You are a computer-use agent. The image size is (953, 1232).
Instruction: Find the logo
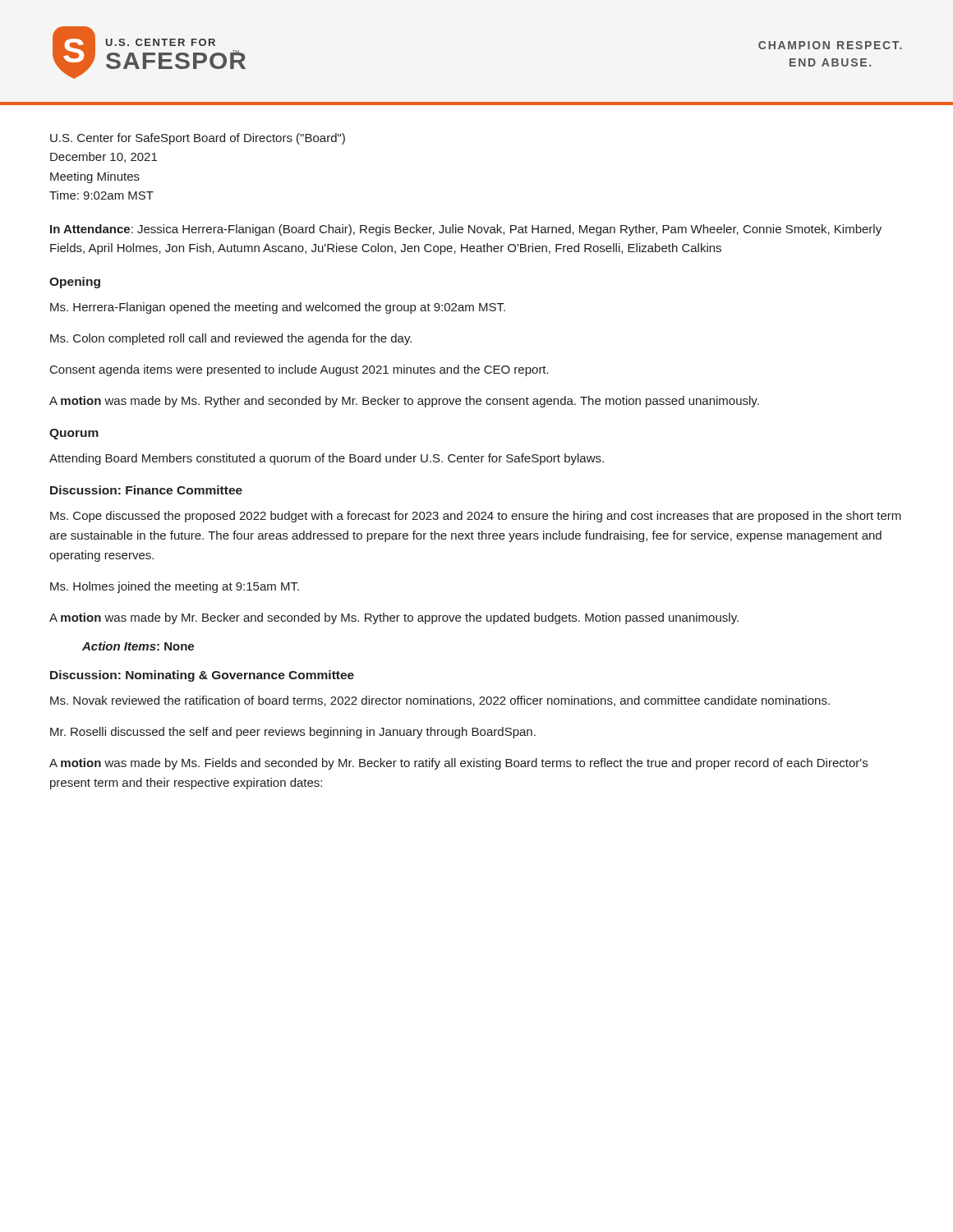pos(148,54)
